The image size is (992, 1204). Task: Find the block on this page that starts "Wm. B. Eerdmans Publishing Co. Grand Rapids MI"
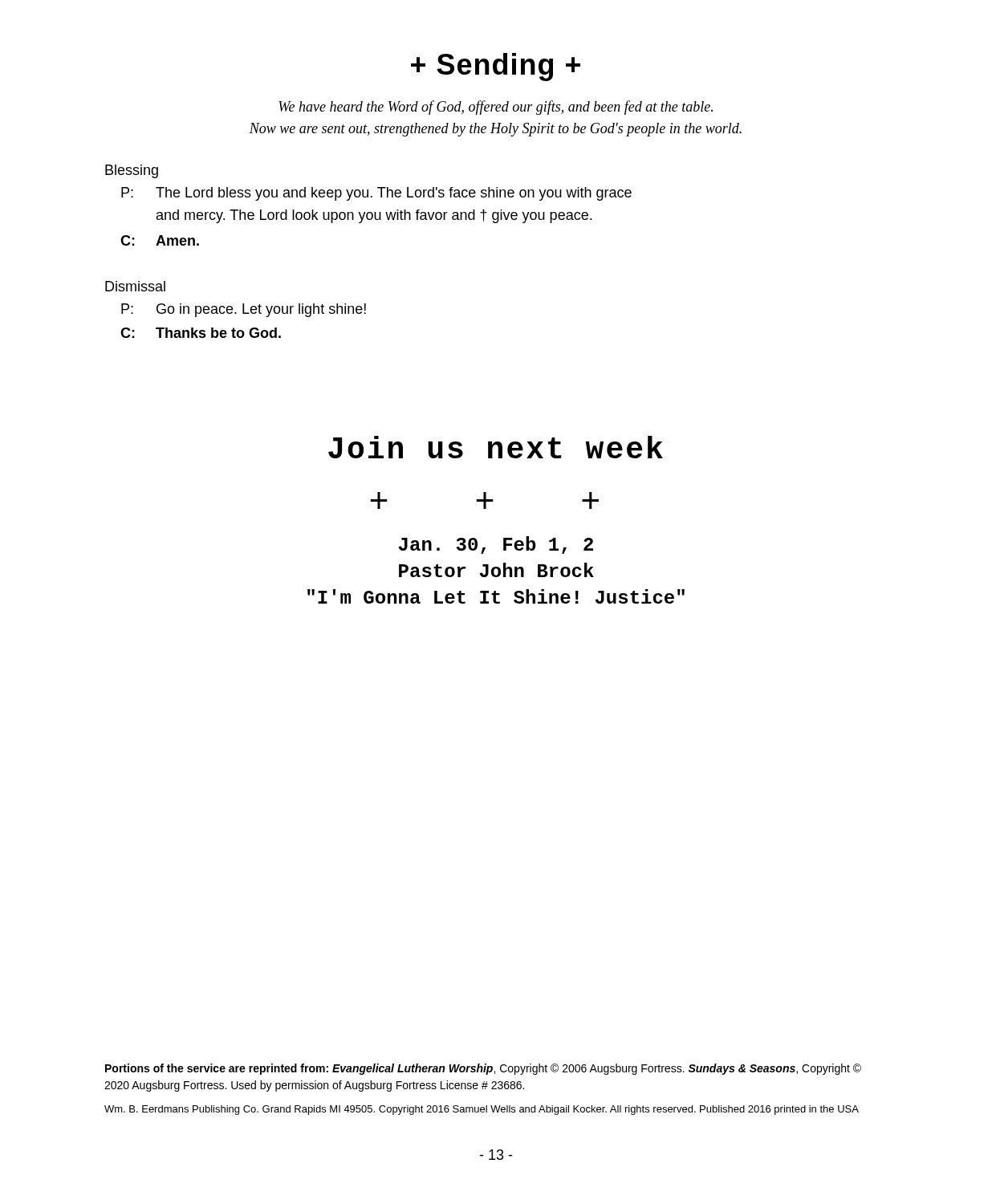click(x=482, y=1109)
